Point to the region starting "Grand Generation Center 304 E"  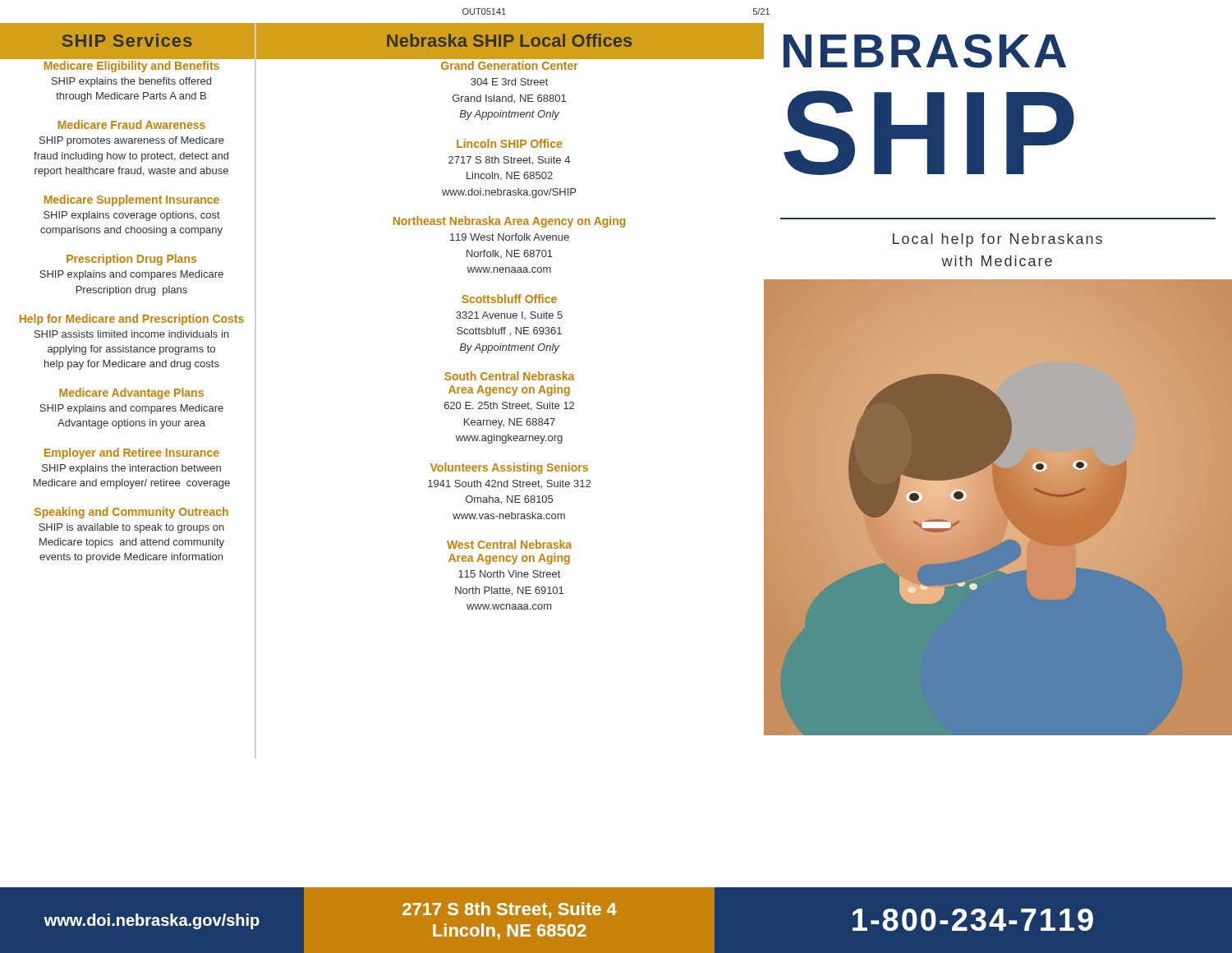(509, 91)
